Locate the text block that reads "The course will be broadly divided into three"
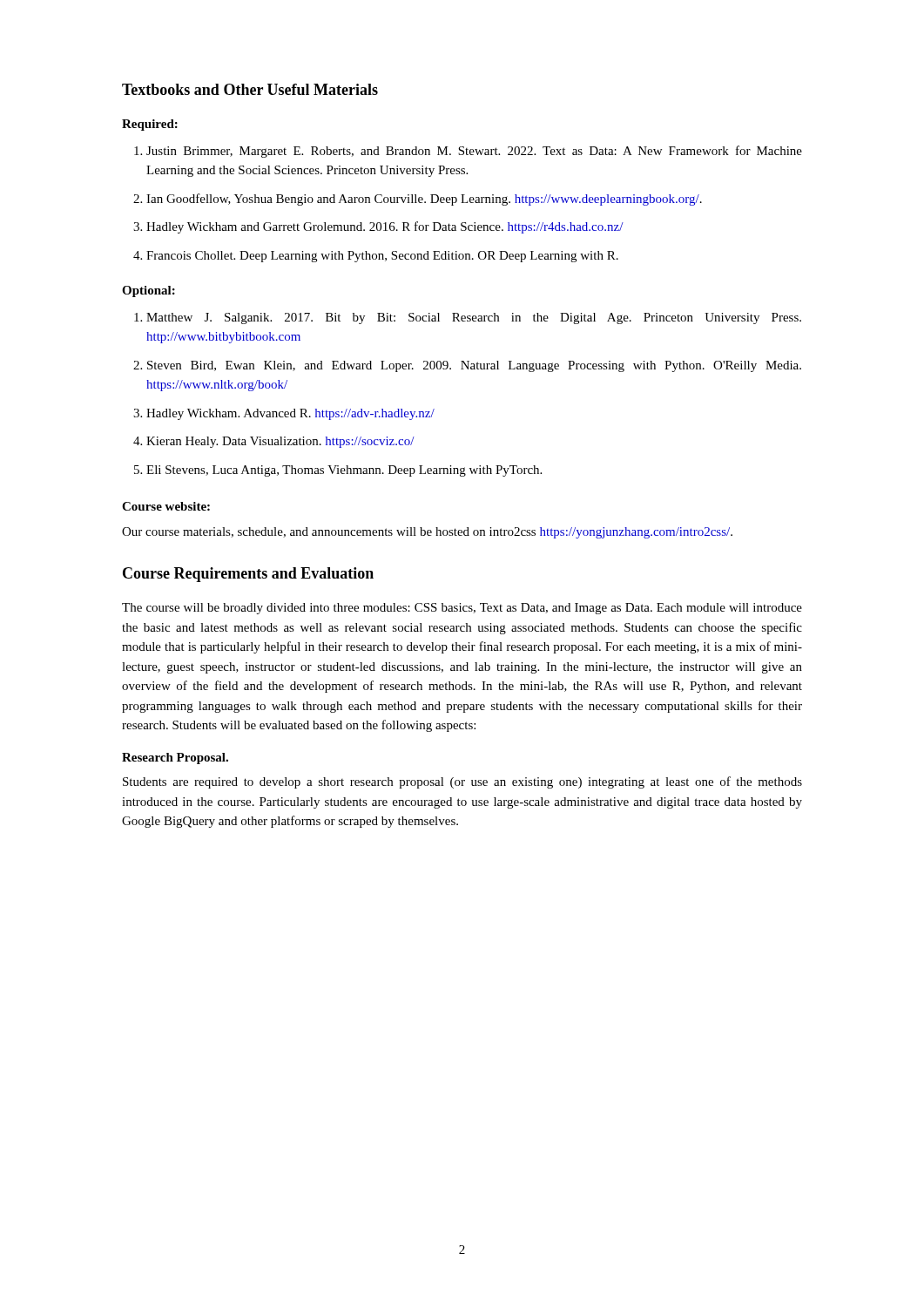The height and width of the screenshot is (1307, 924). [x=462, y=666]
